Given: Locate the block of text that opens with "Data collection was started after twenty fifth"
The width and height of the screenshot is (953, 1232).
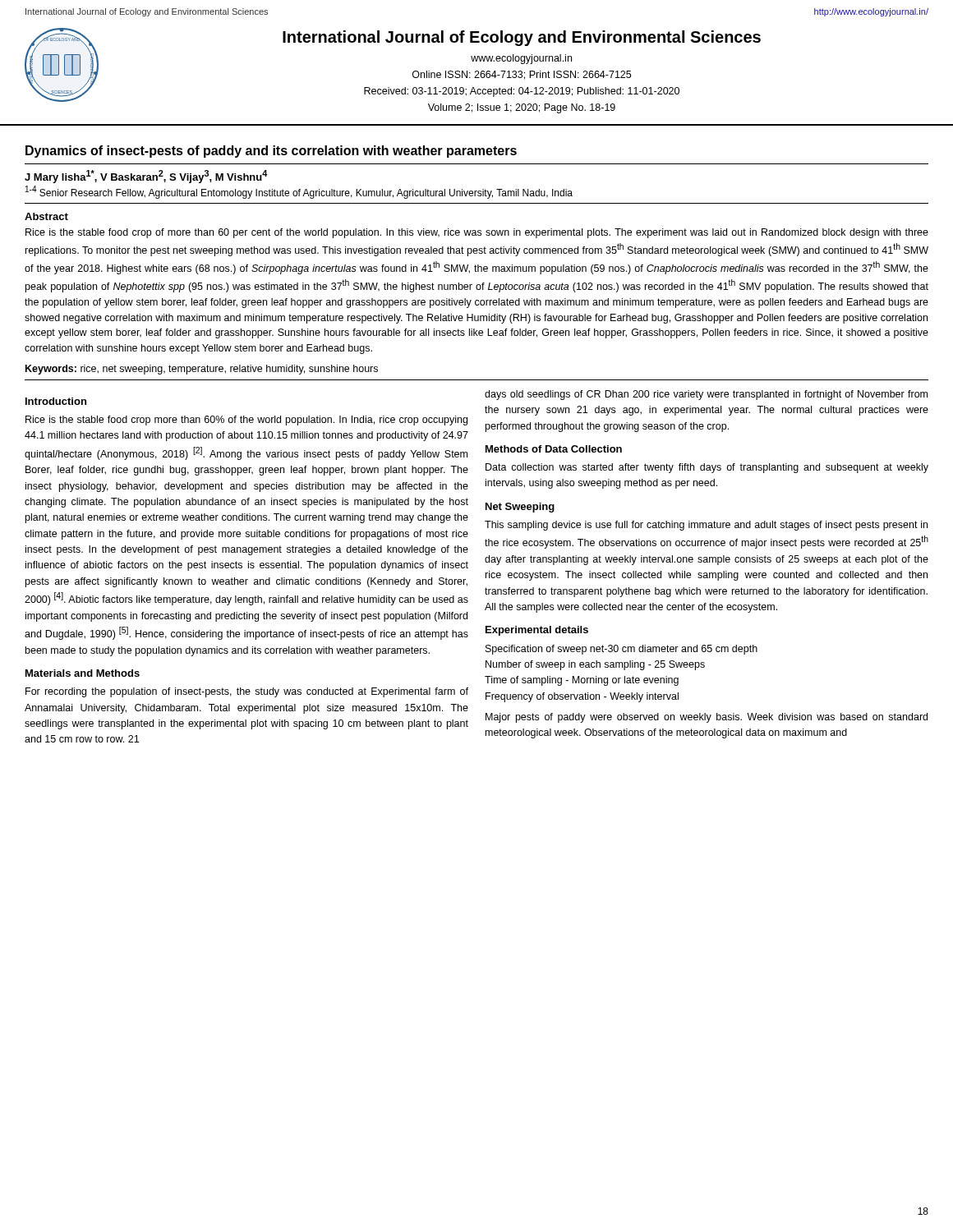Looking at the screenshot, I should [x=707, y=476].
